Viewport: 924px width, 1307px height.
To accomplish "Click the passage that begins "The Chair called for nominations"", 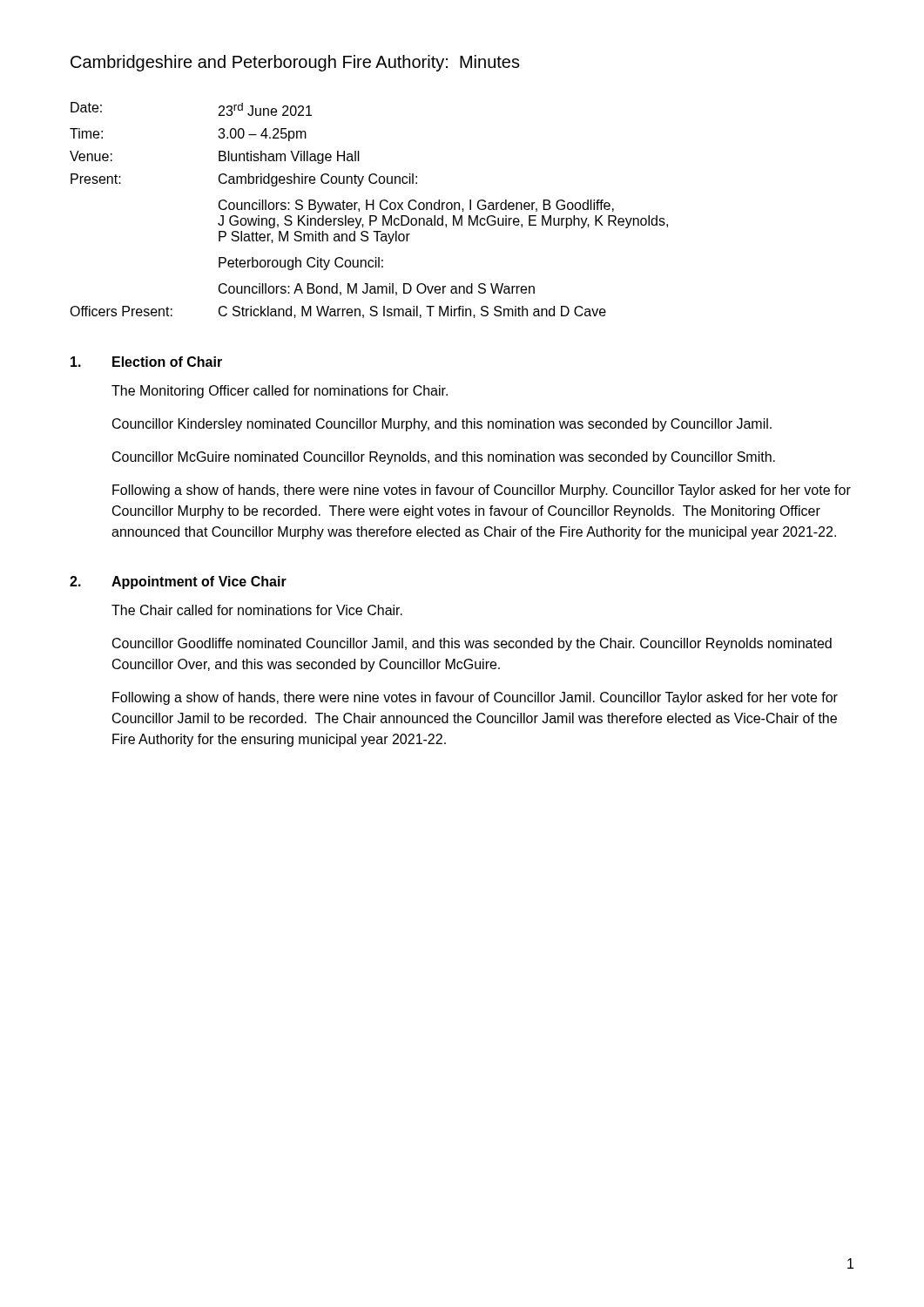I will [257, 611].
